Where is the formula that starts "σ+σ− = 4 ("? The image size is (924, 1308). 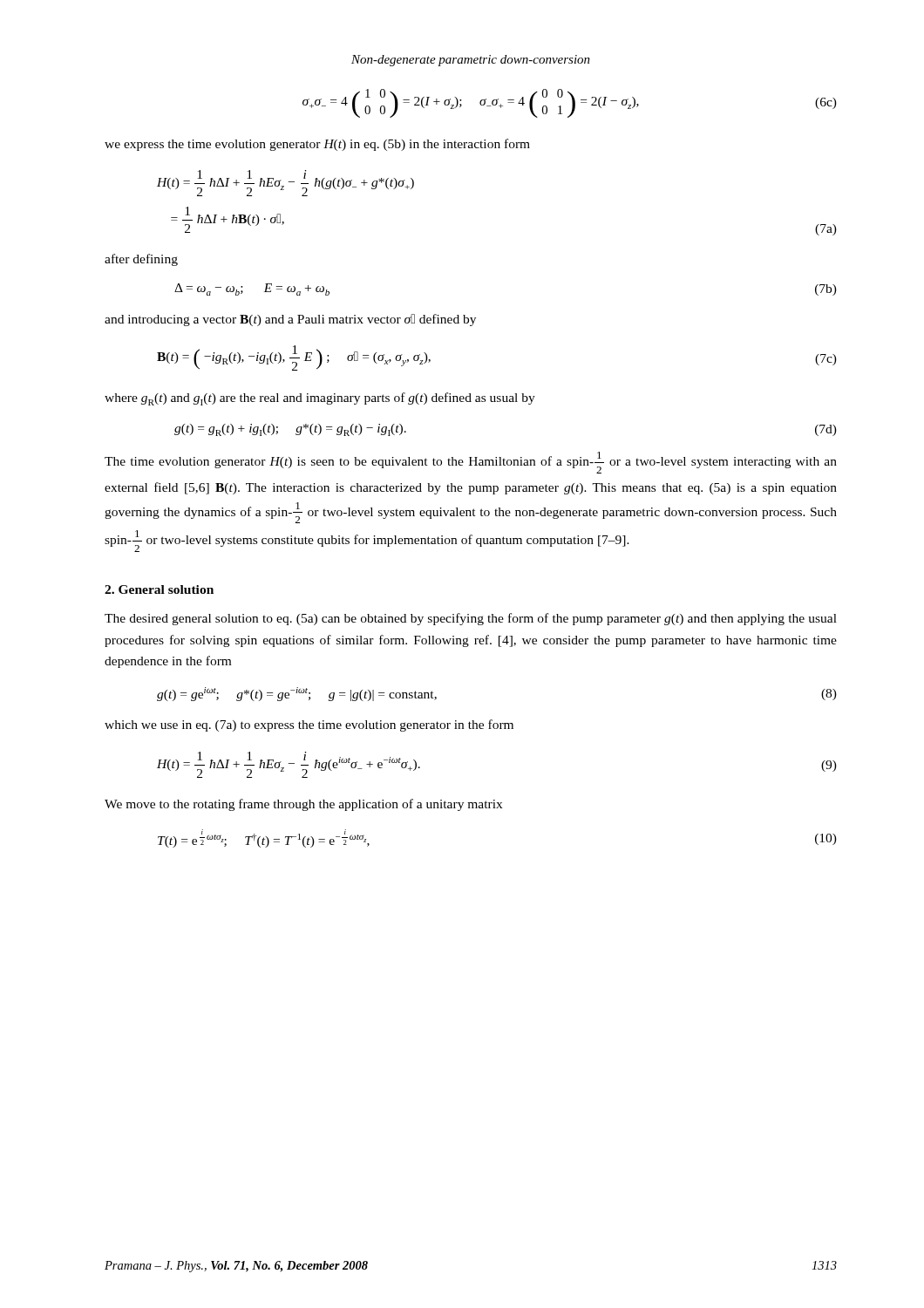click(569, 102)
